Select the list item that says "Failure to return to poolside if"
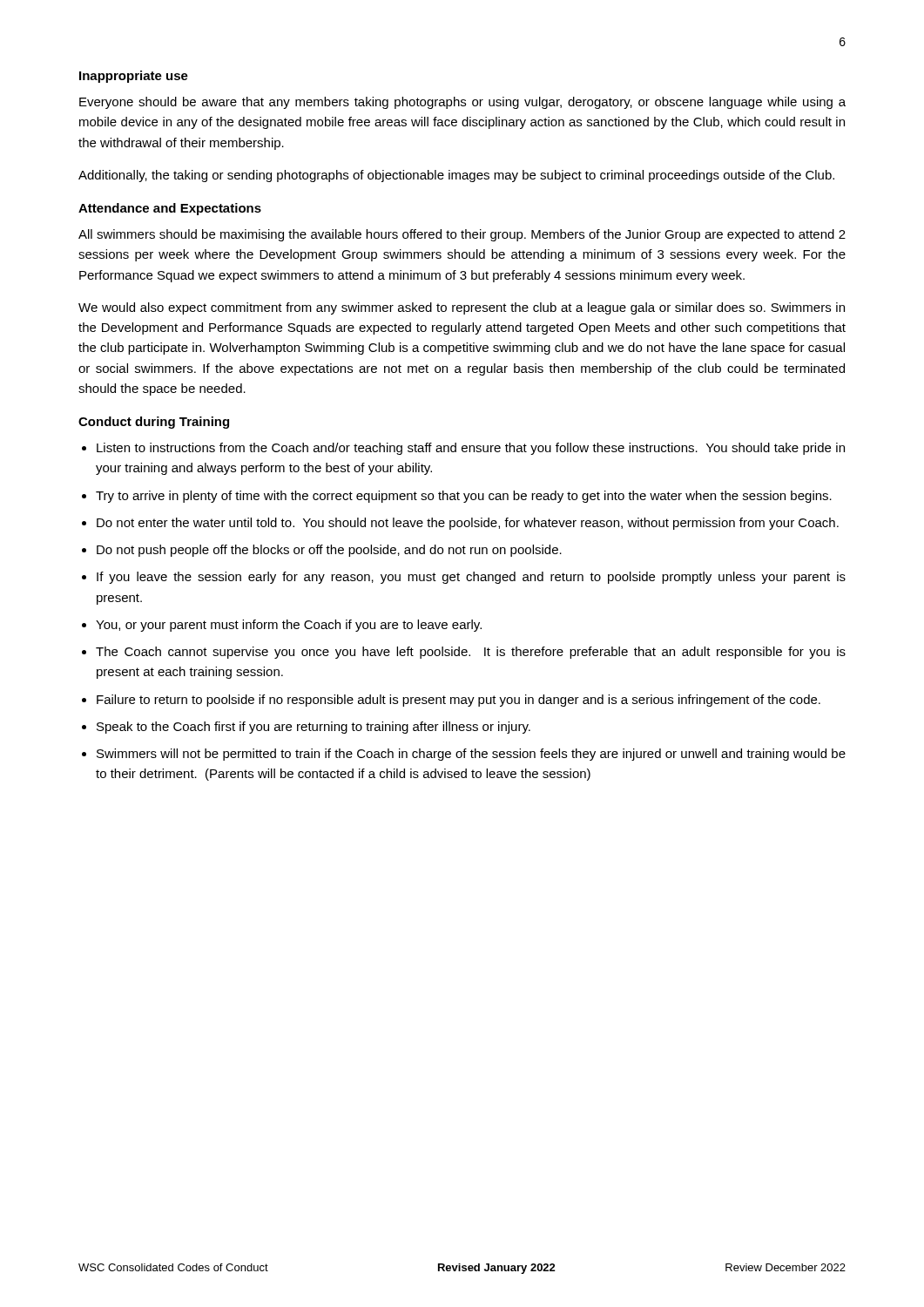The width and height of the screenshot is (924, 1307). click(459, 699)
